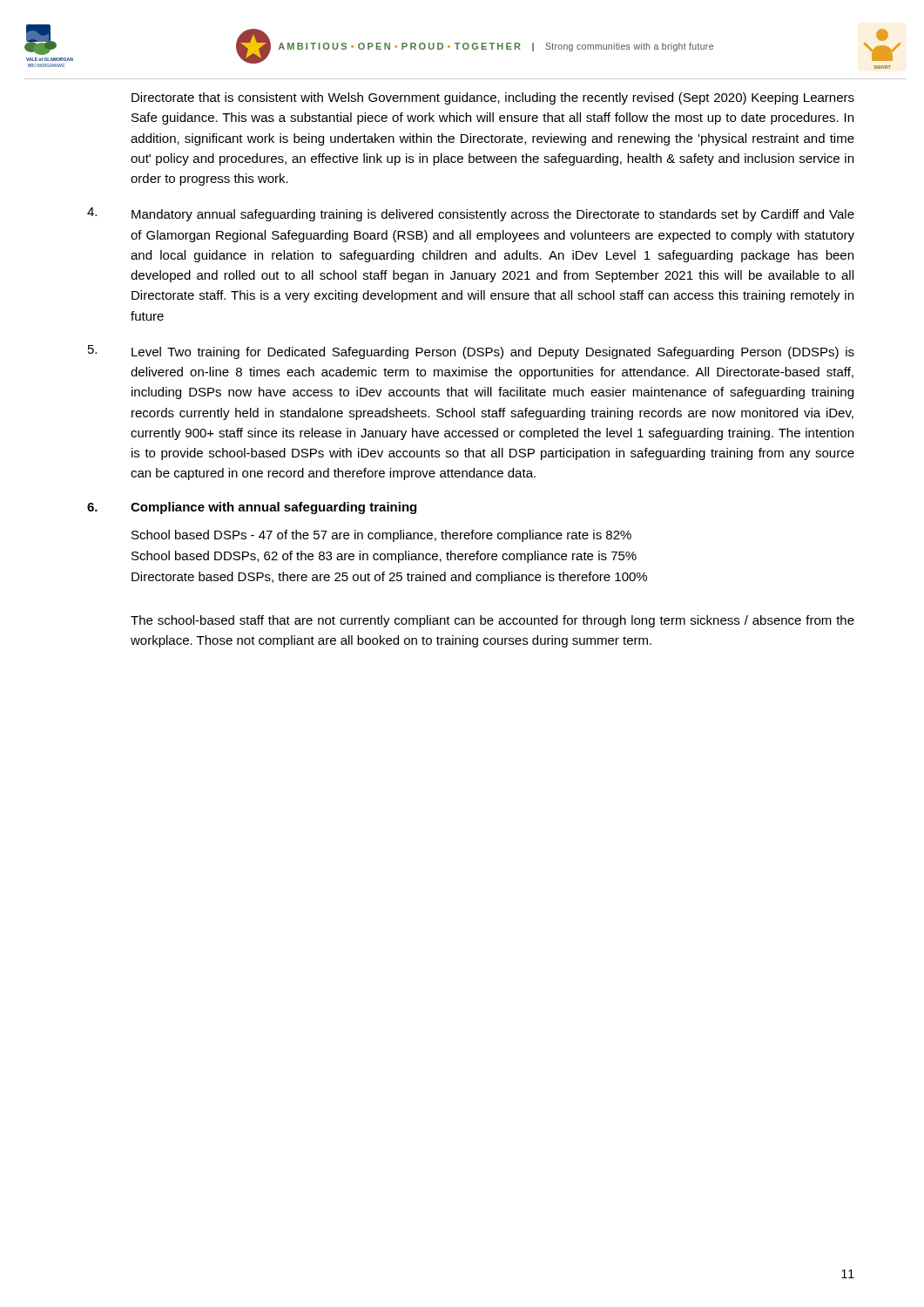Find the block on this page that starts "The school-based staff that are not currently"
The height and width of the screenshot is (1307, 924).
click(x=492, y=630)
